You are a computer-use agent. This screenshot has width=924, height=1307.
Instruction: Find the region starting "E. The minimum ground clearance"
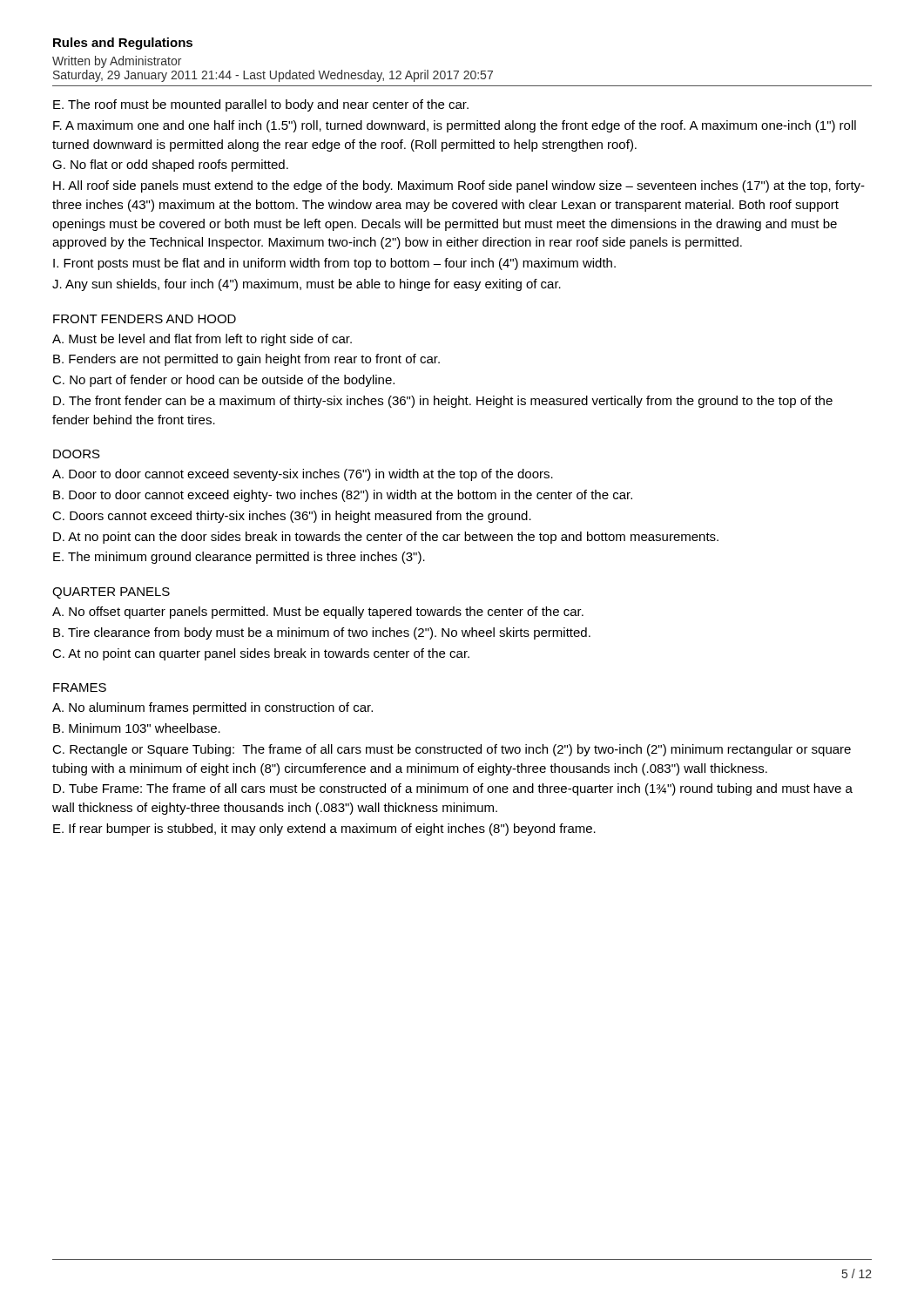pyautogui.click(x=239, y=557)
